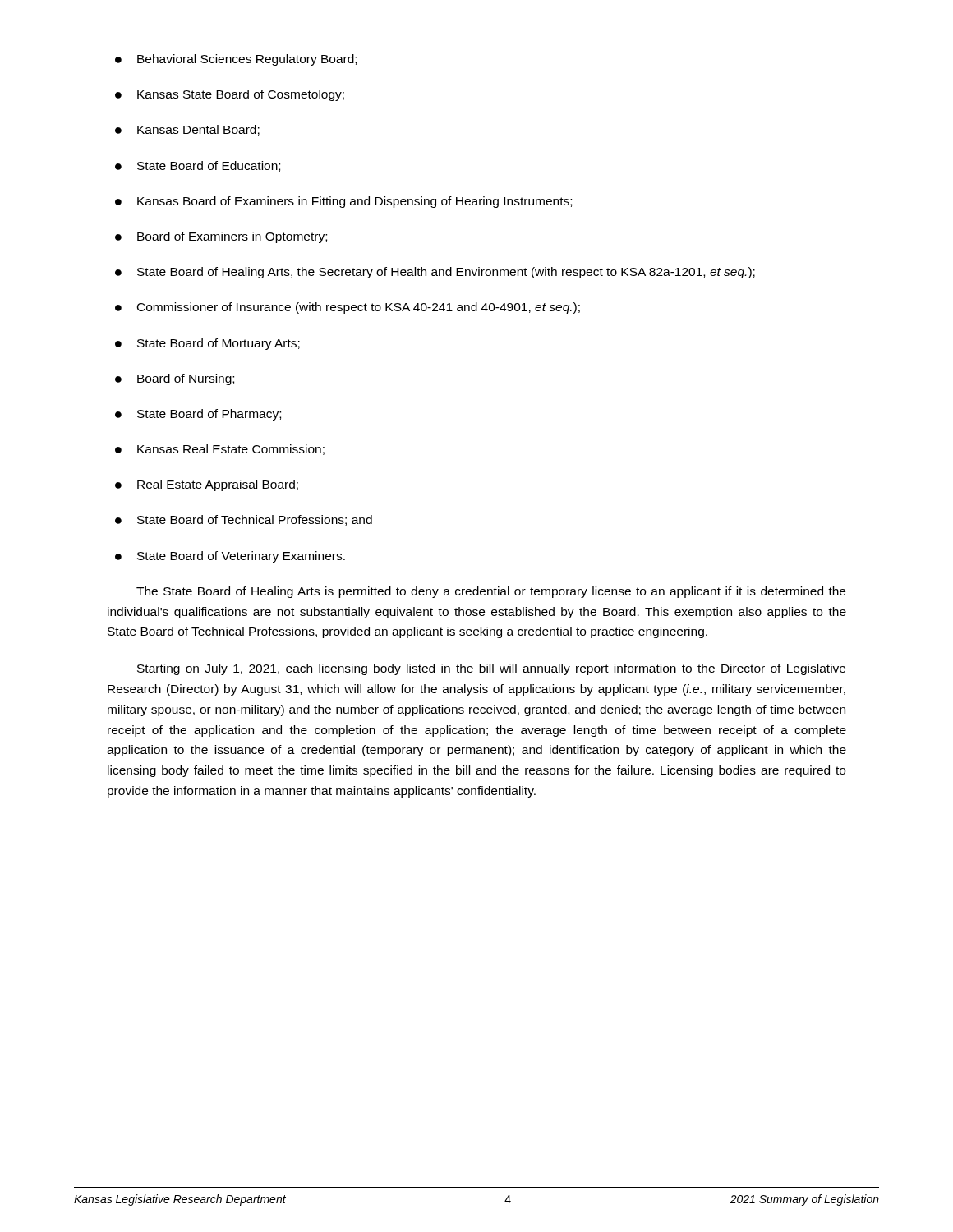The image size is (953, 1232).
Task: Click on the list item with the text "● State Board of Healing"
Action: click(x=476, y=272)
